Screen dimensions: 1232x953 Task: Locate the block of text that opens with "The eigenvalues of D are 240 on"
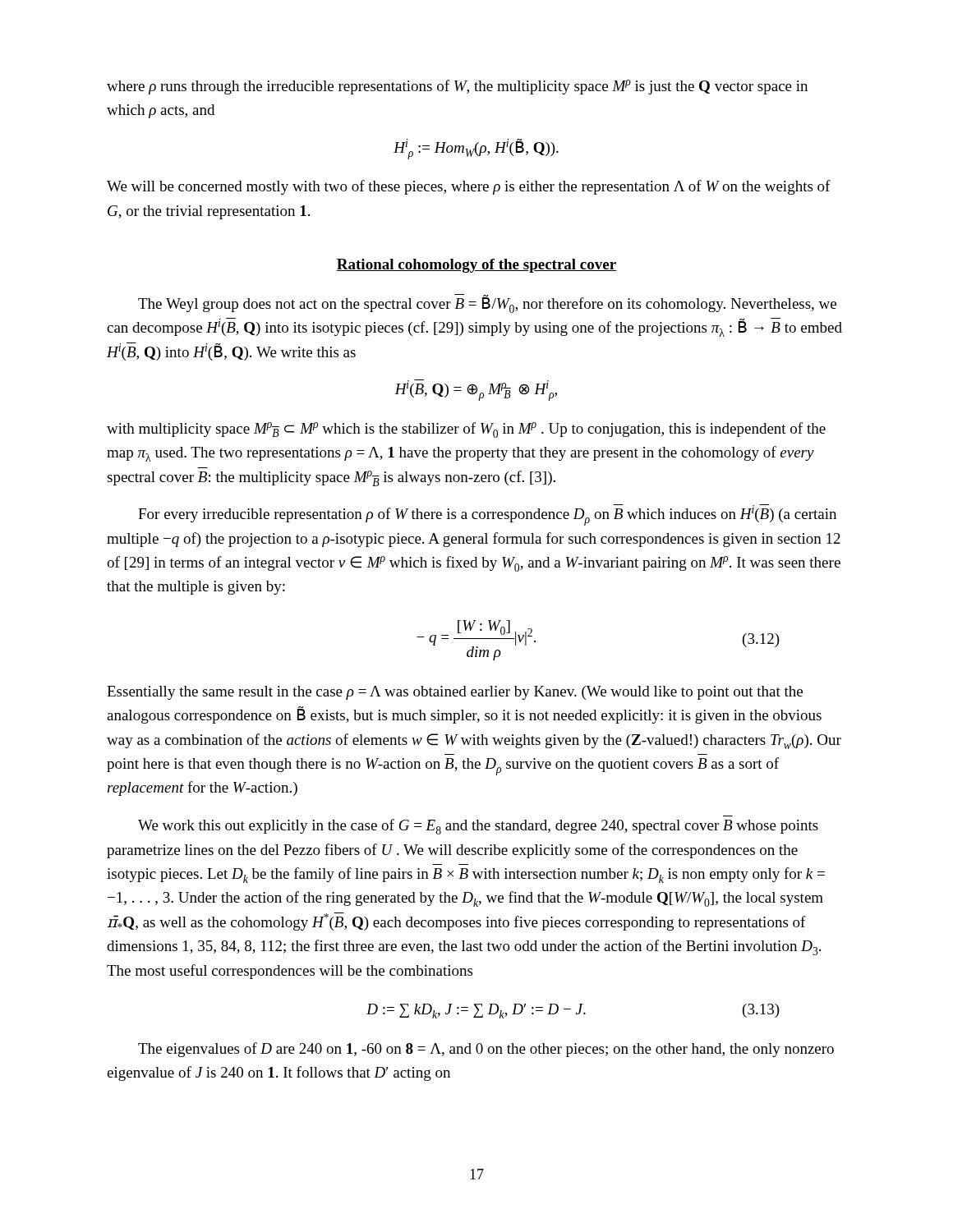click(471, 1060)
